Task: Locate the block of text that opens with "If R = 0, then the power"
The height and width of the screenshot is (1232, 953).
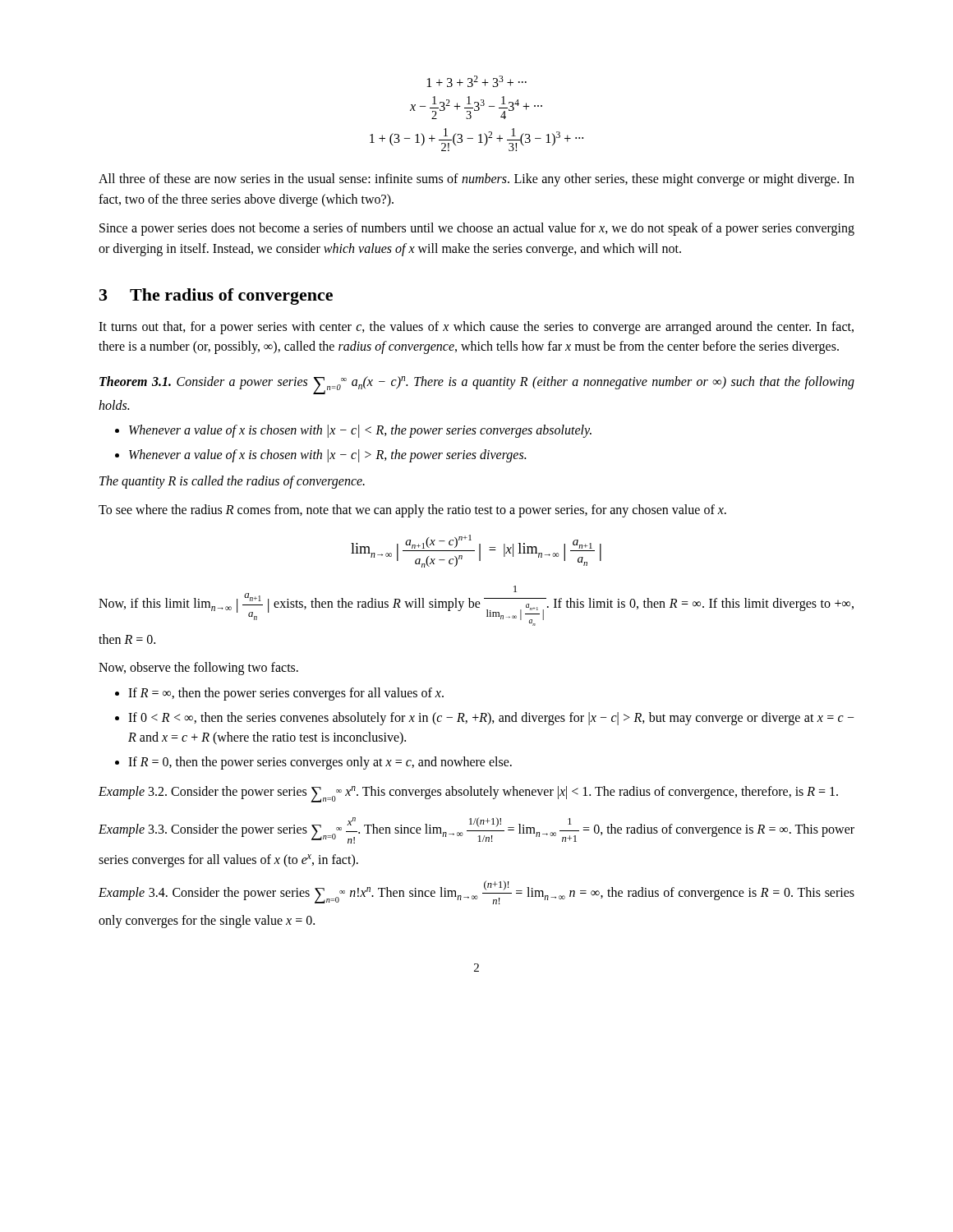Action: point(320,762)
